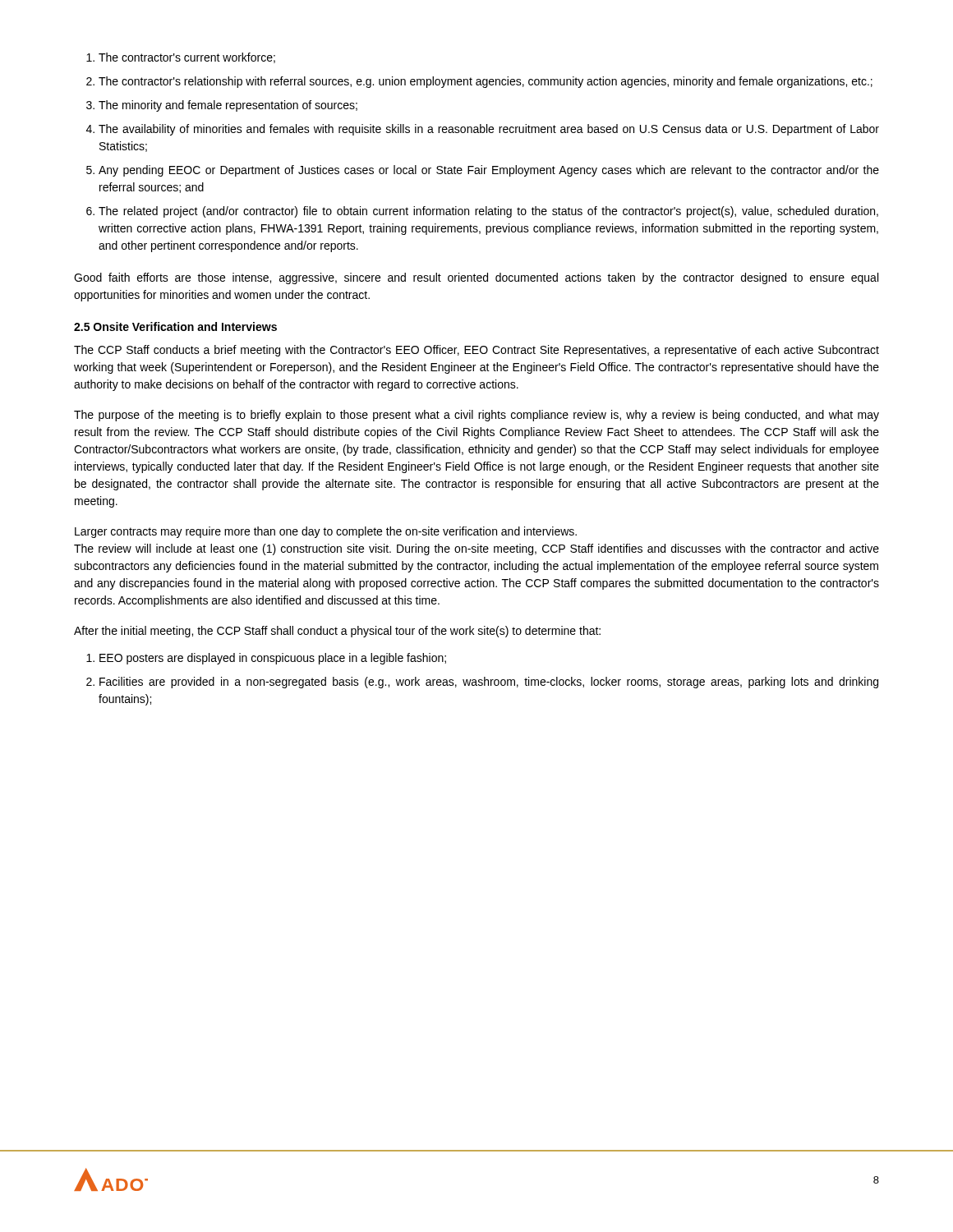The image size is (953, 1232).
Task: Select the block starting "Good faith efforts are those intense, aggressive,"
Action: point(476,286)
